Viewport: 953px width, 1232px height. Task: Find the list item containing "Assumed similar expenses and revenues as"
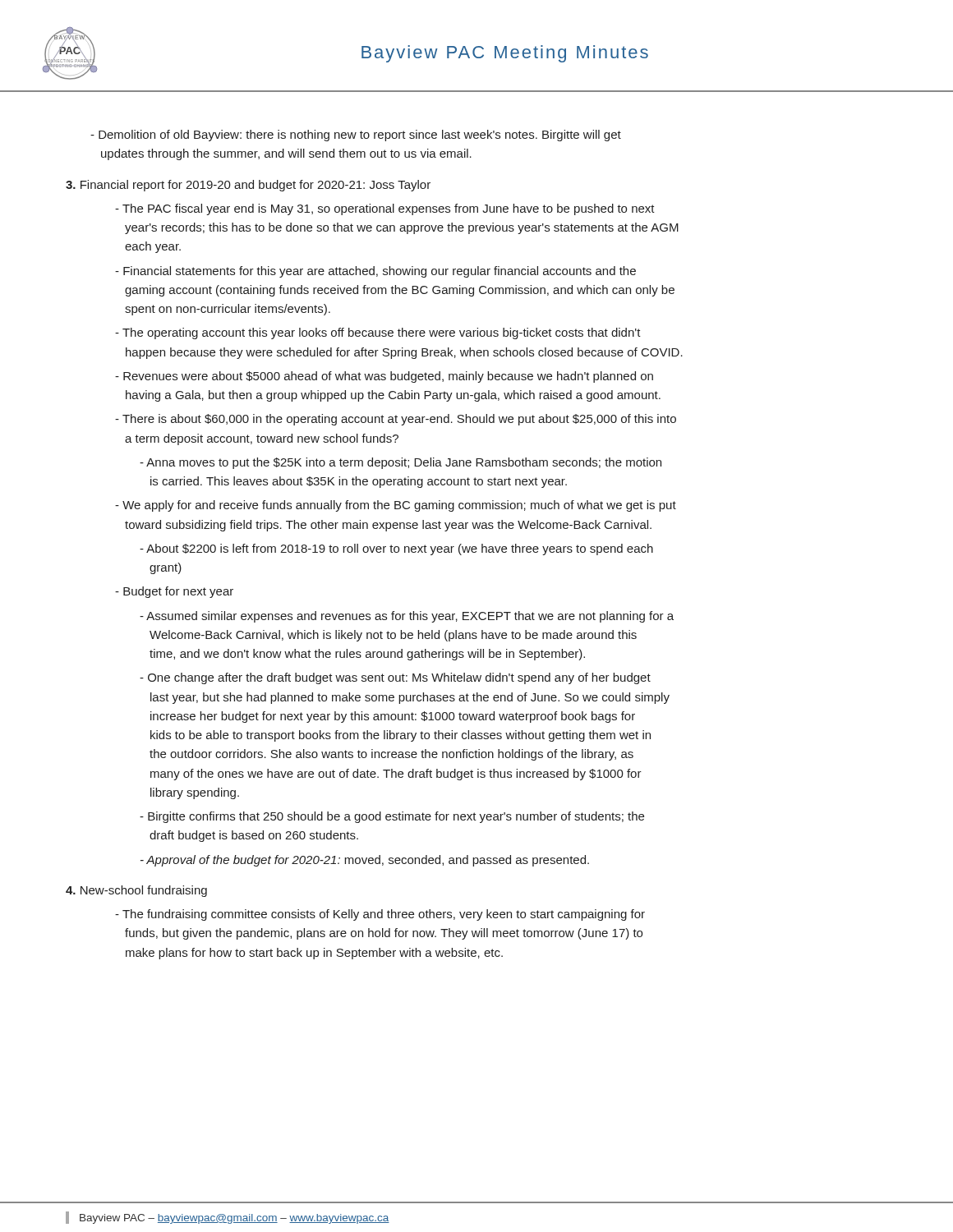513,636
